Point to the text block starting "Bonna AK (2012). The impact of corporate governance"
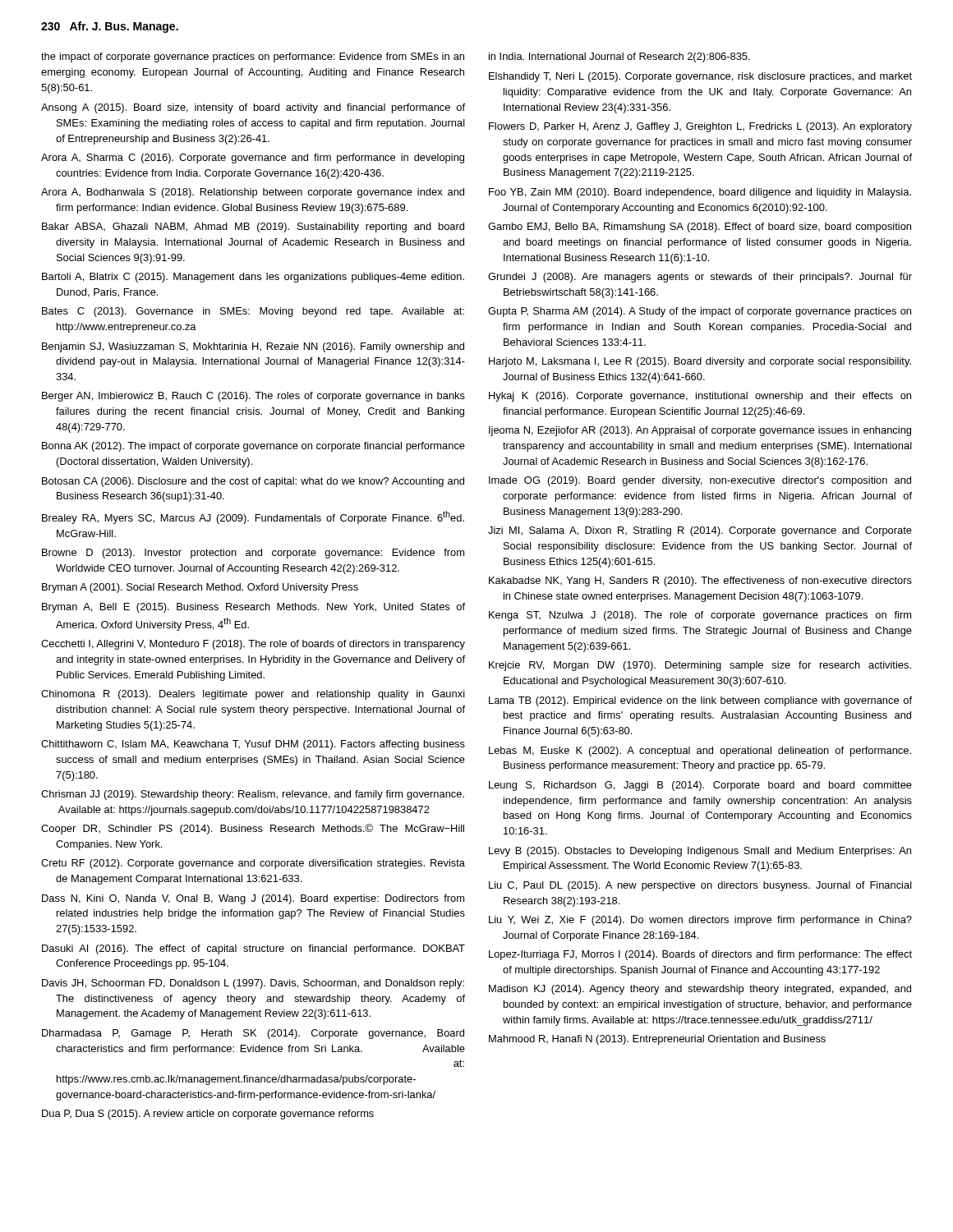The width and height of the screenshot is (953, 1232). coord(253,454)
